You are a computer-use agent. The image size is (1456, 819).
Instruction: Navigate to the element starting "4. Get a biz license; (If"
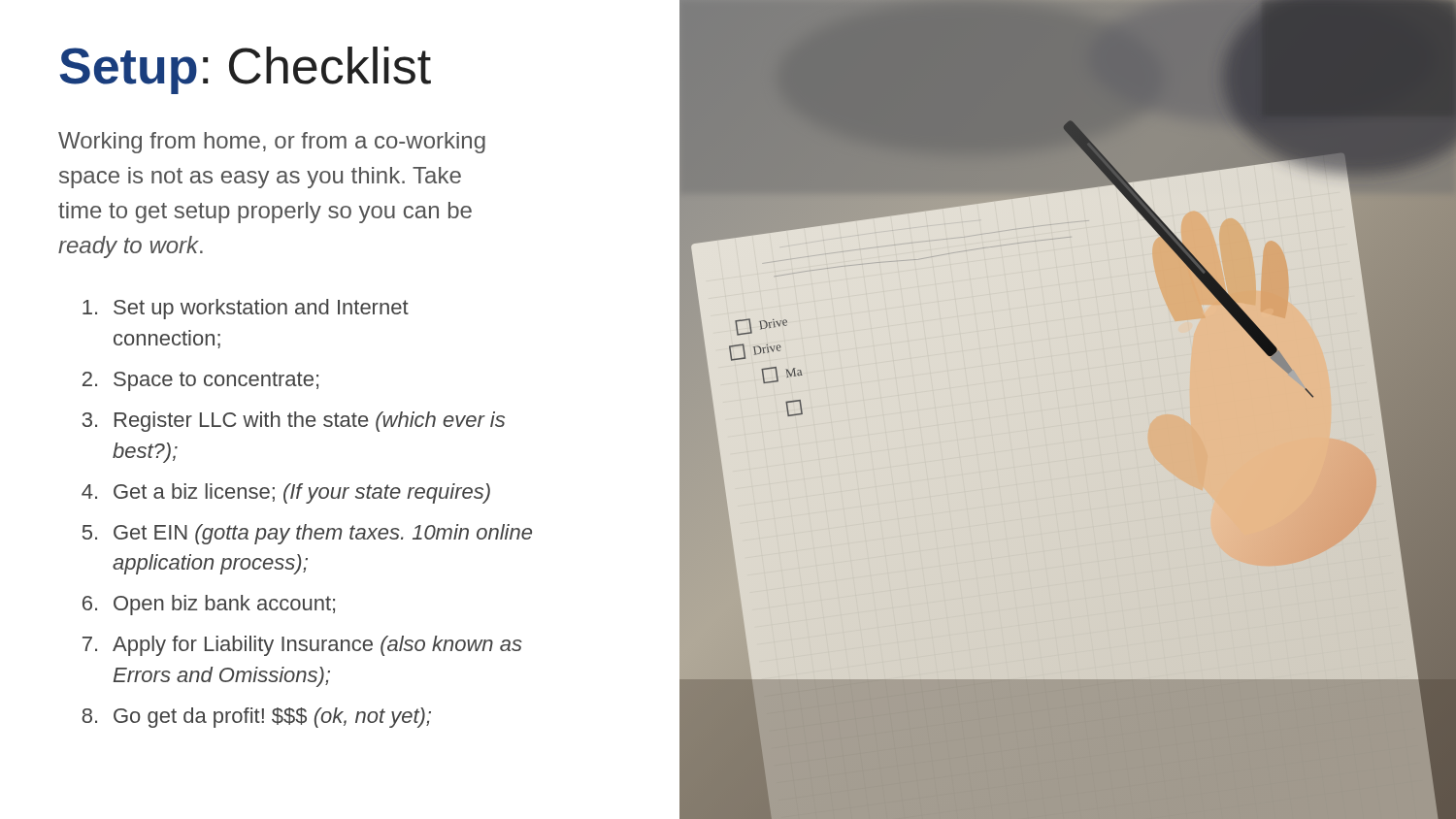click(x=345, y=492)
